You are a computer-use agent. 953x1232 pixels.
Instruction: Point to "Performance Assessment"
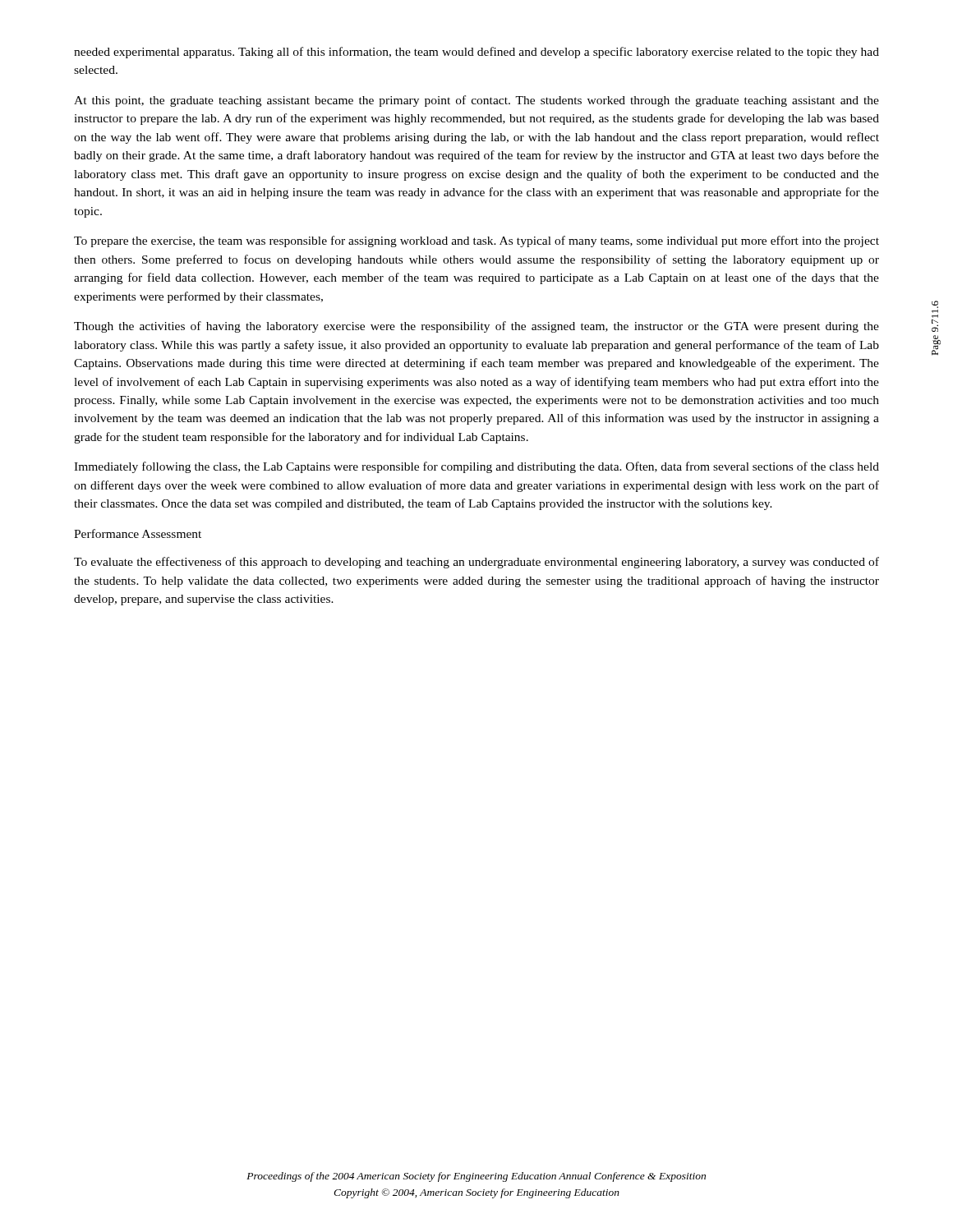point(138,533)
